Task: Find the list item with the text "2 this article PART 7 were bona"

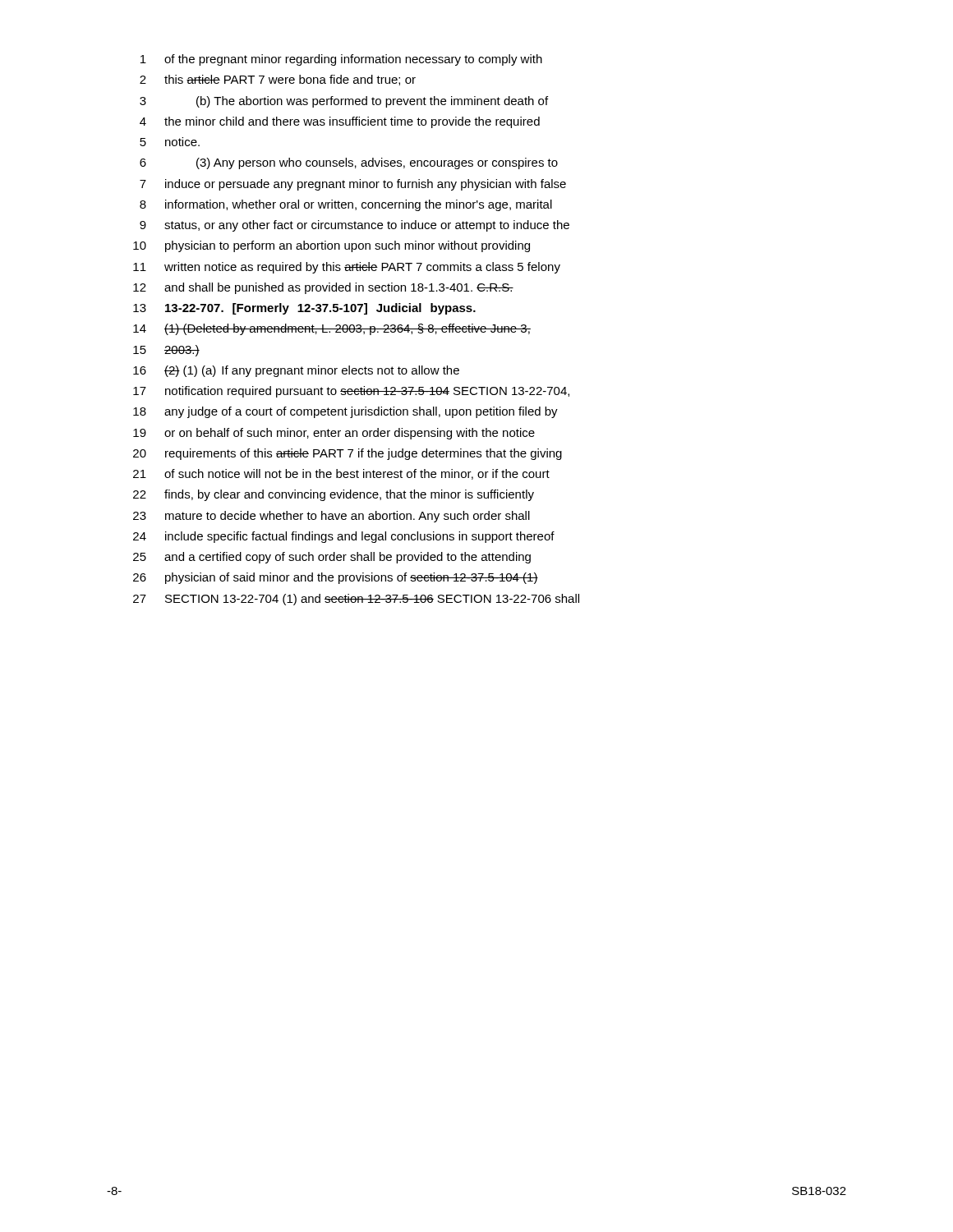Action: [278, 80]
